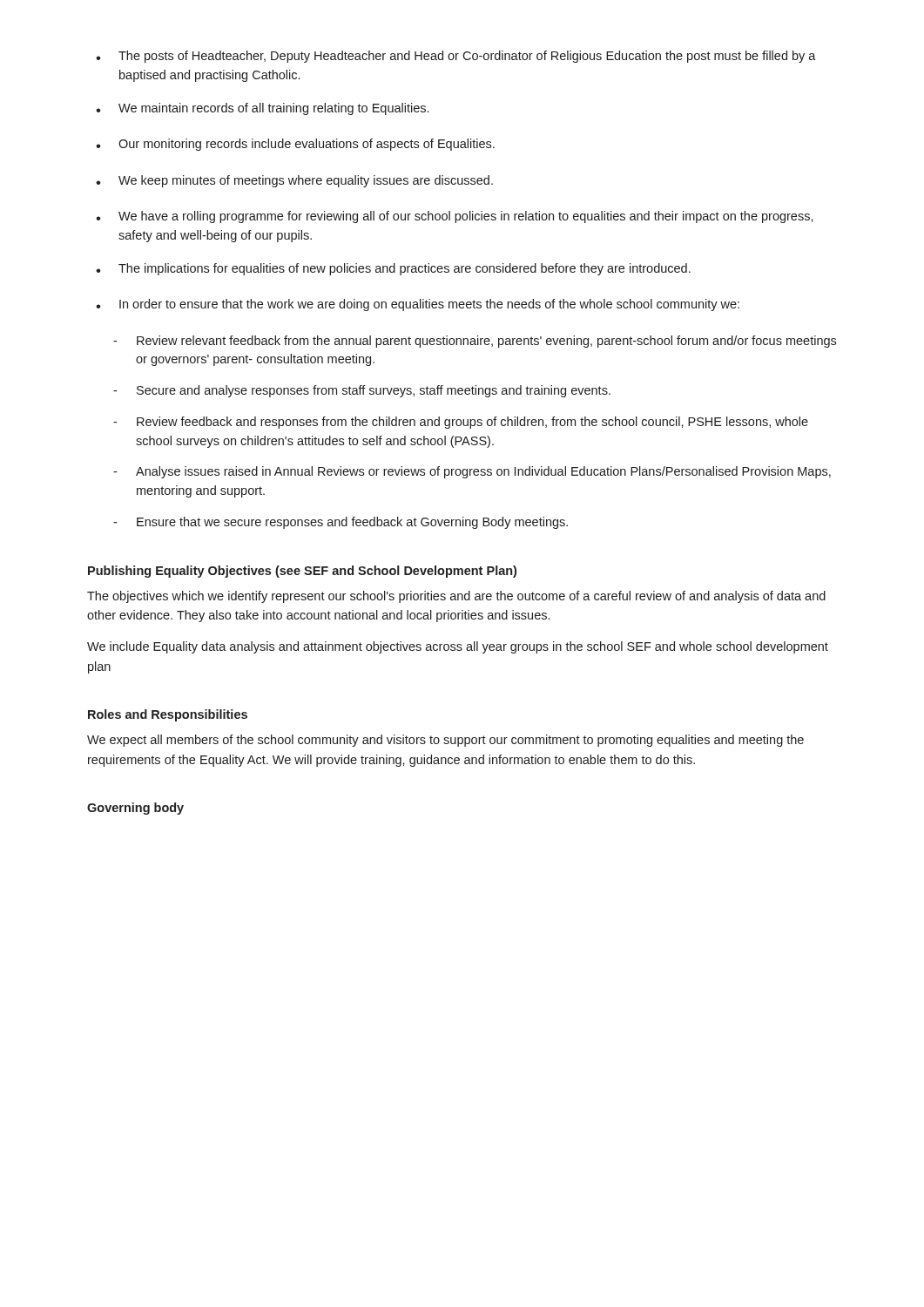Click on the region starting "We expect all members of the"

point(446,750)
